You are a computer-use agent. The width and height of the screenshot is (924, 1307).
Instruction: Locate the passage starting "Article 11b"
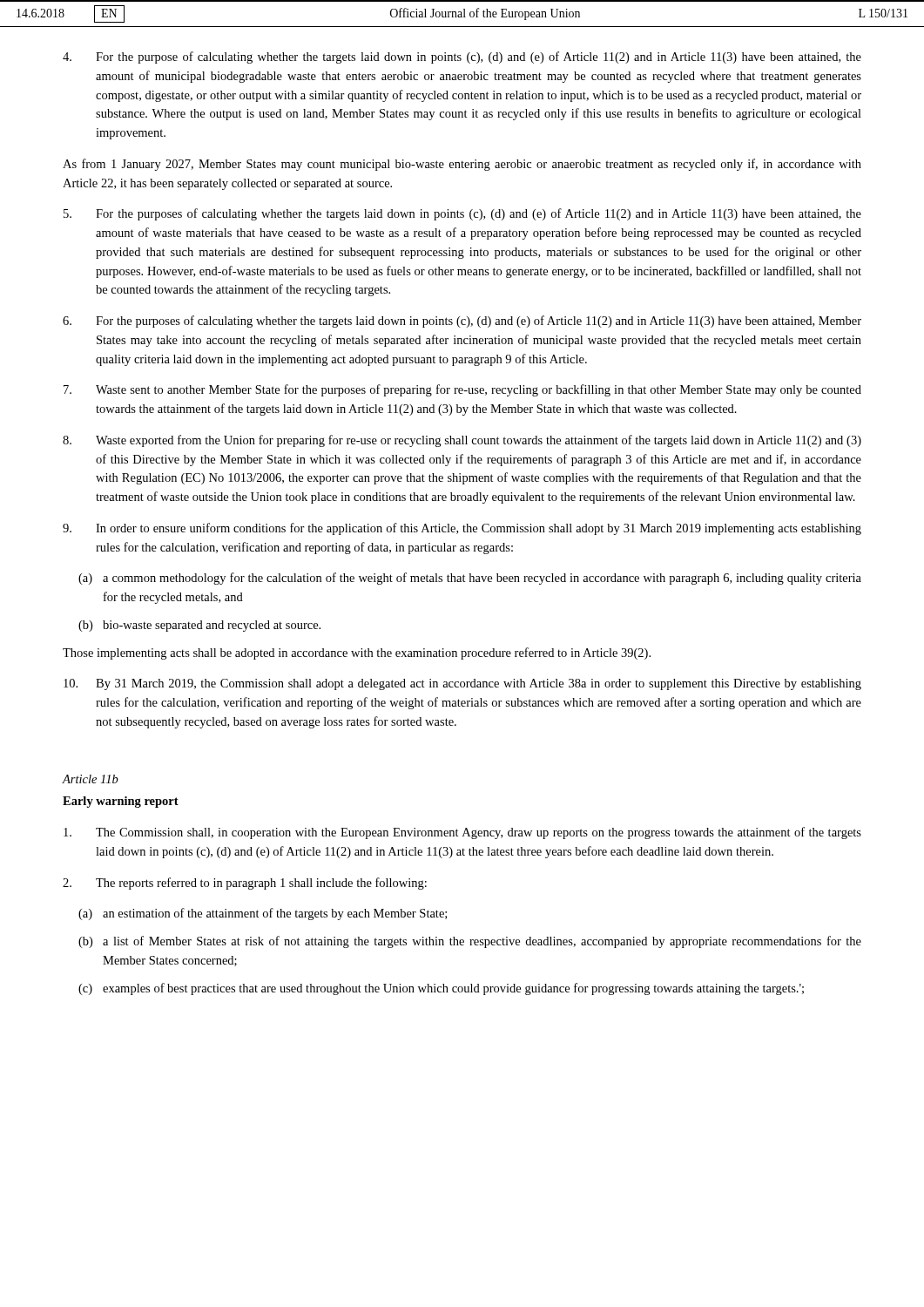pos(91,779)
